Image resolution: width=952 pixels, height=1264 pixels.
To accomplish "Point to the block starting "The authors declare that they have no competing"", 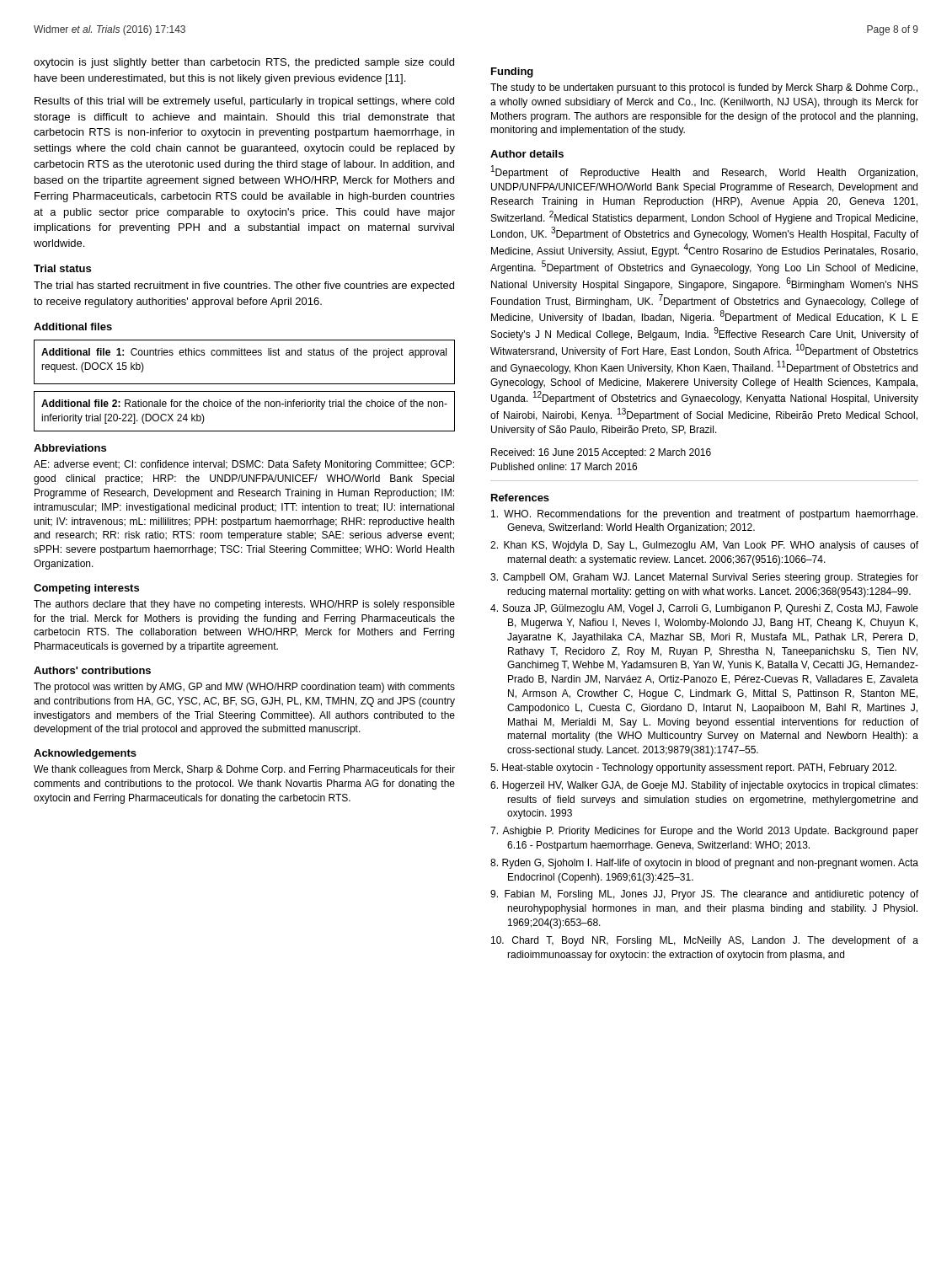I will (244, 626).
